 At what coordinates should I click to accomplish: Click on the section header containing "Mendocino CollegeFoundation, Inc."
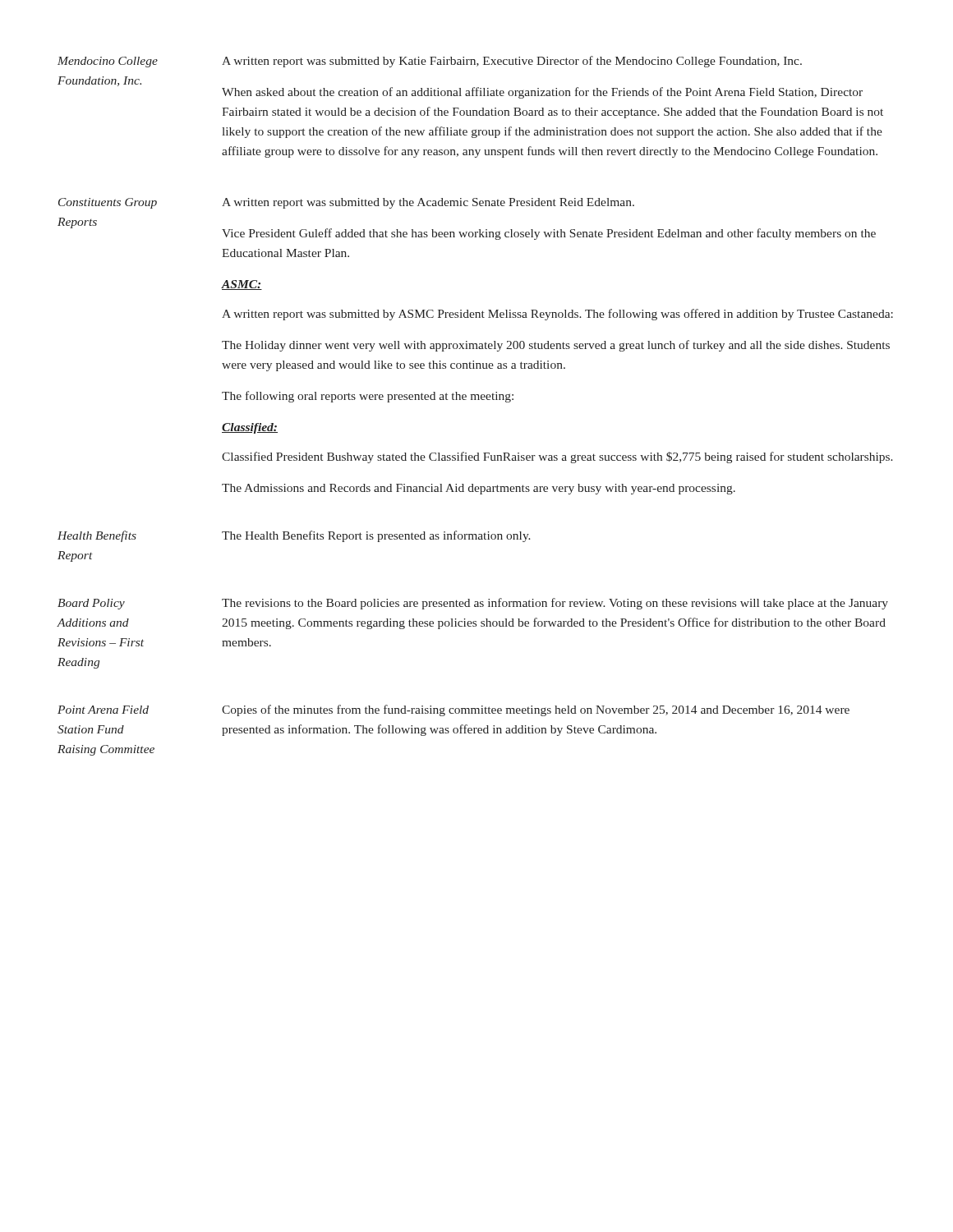coord(108,70)
